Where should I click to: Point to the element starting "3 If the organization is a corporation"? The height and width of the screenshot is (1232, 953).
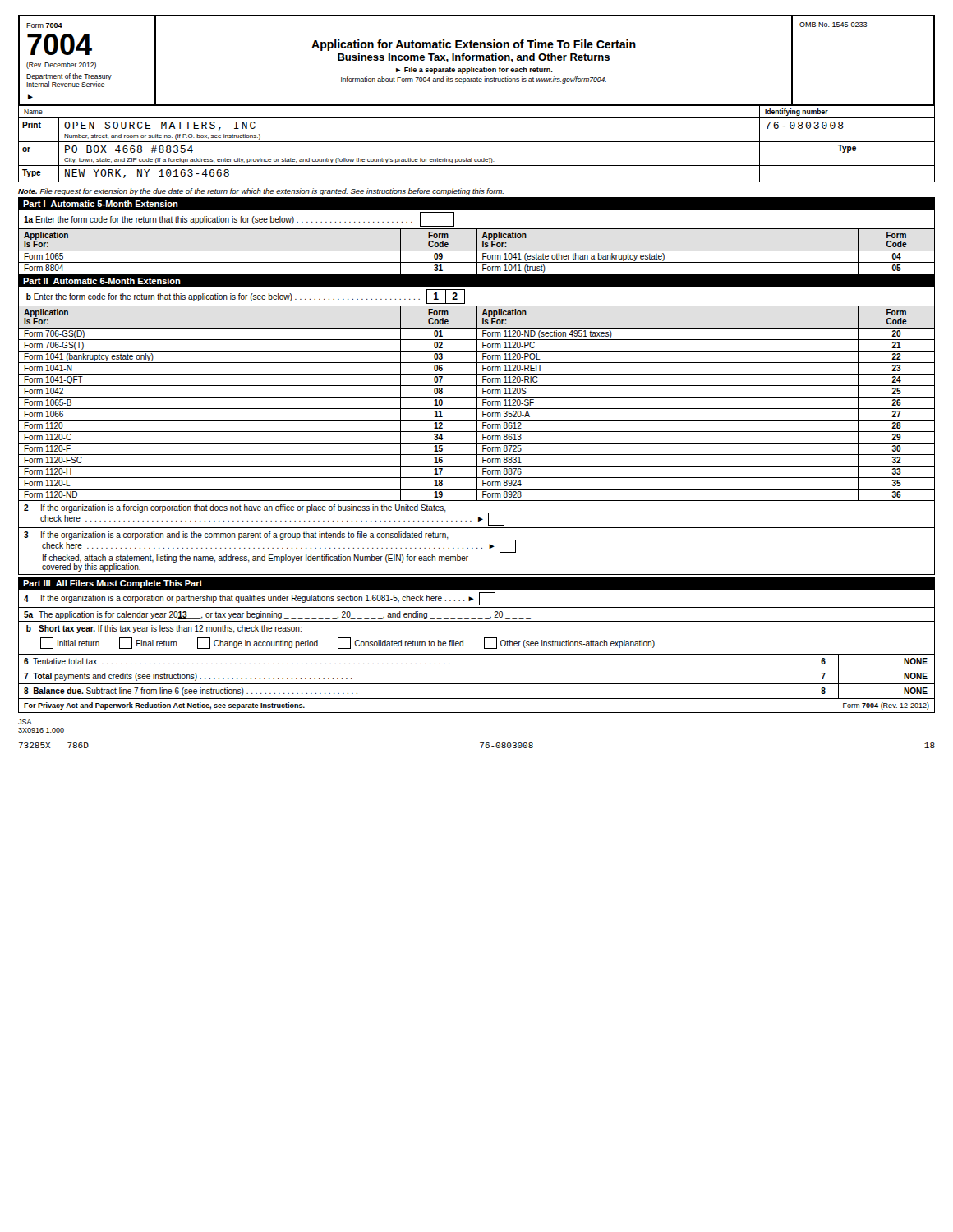click(476, 551)
